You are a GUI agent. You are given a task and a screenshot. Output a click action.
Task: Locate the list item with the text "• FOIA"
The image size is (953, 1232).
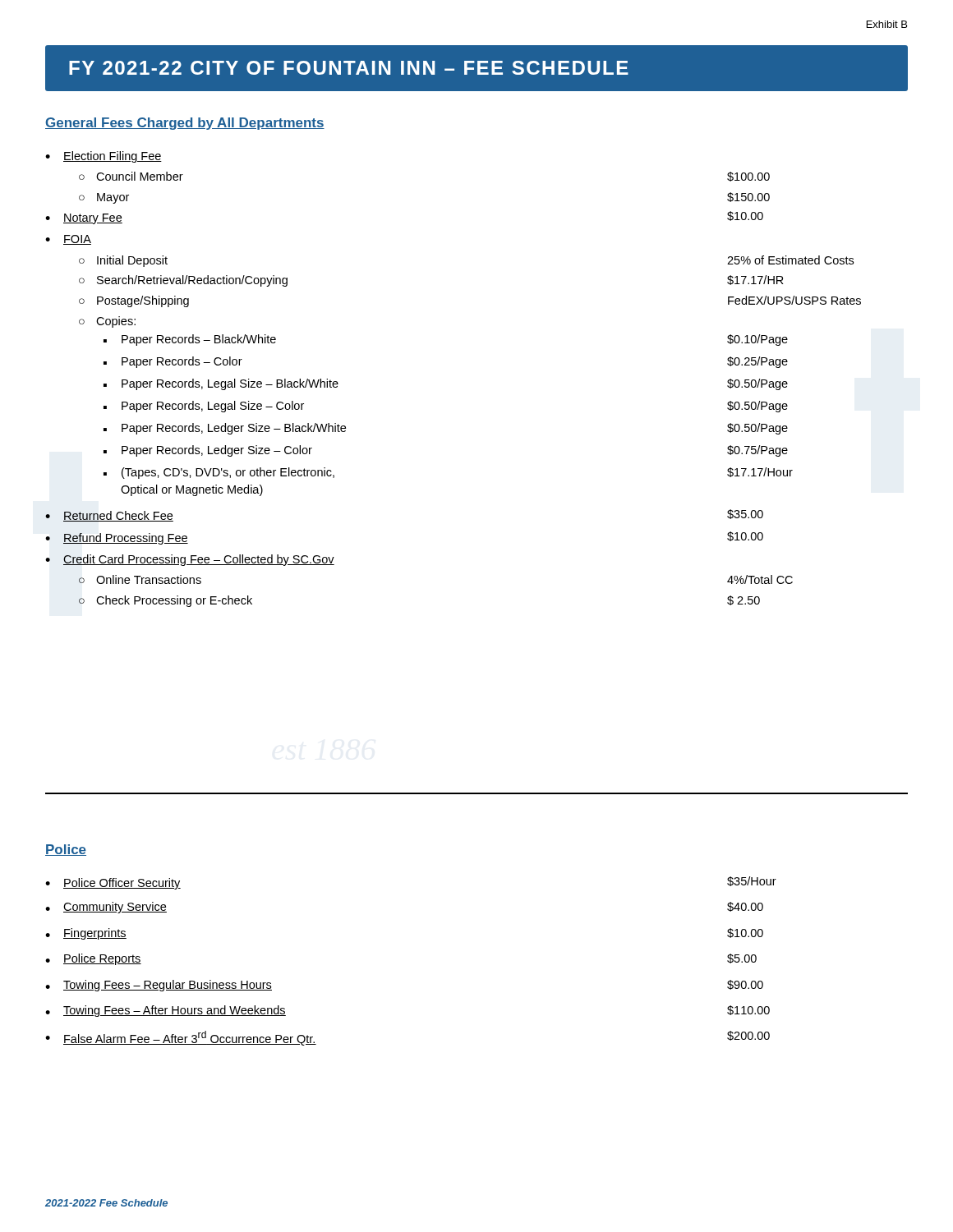(x=68, y=240)
